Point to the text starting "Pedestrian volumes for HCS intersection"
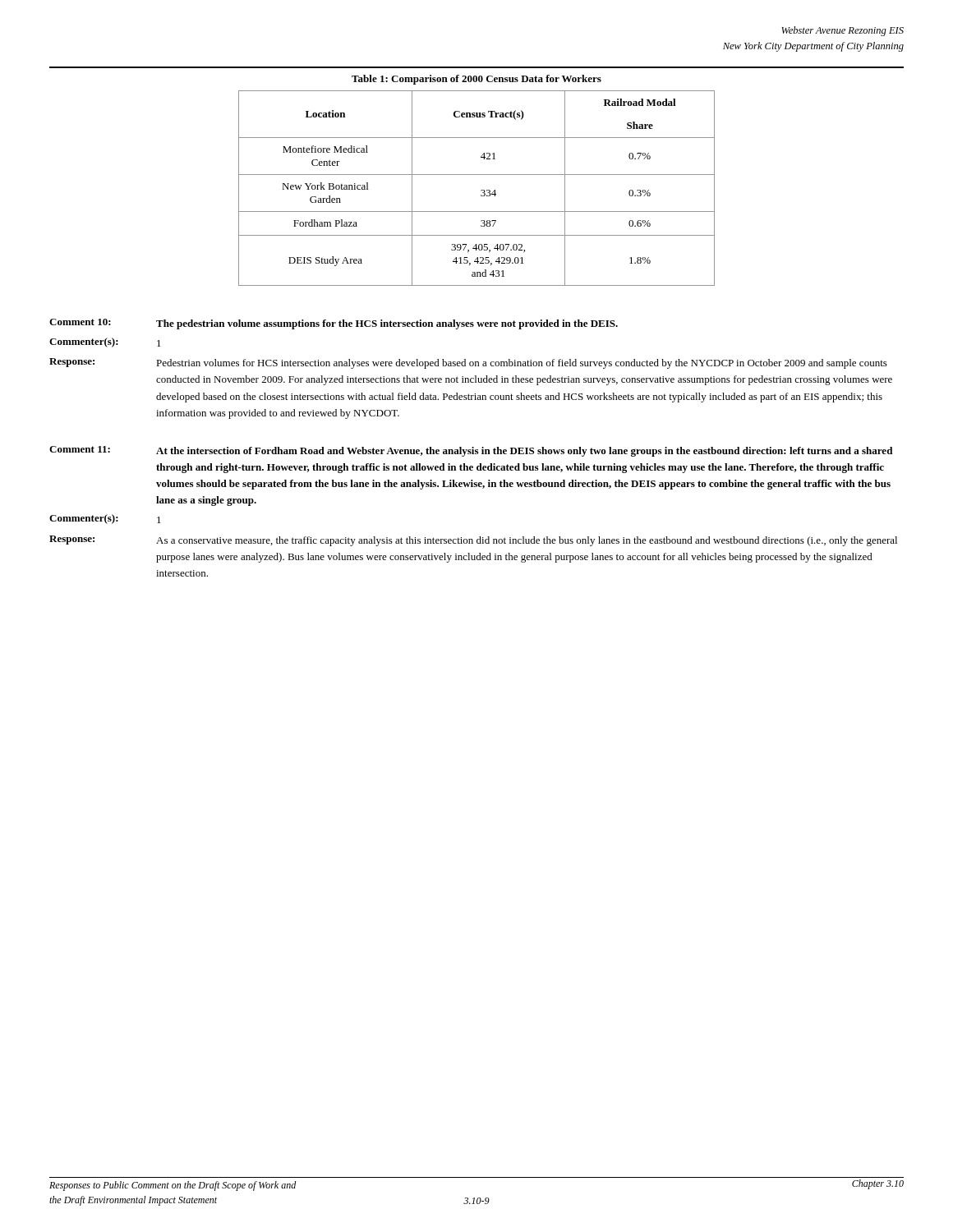 (x=524, y=388)
